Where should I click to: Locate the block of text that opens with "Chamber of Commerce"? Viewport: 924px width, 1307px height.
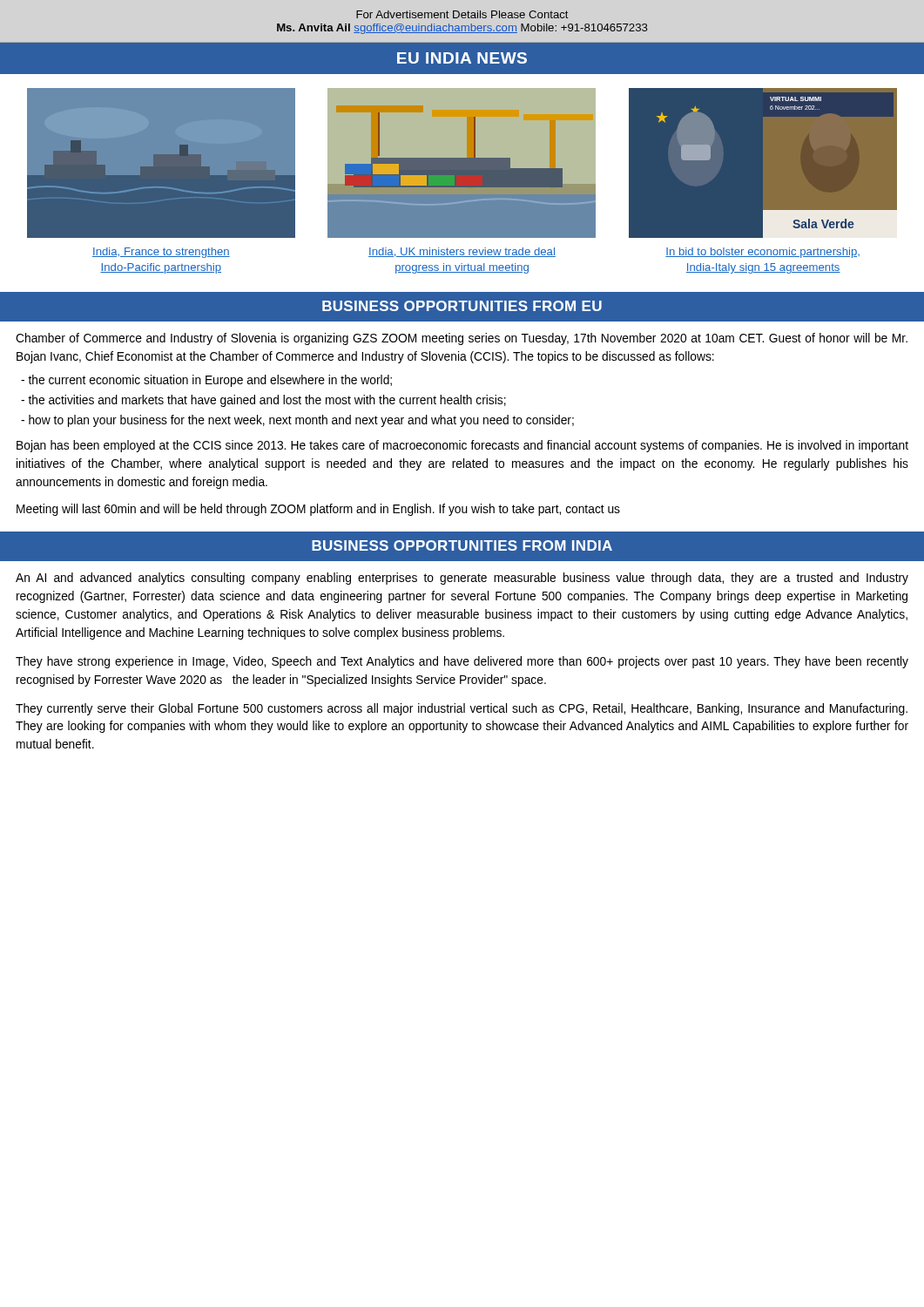pyautogui.click(x=462, y=348)
